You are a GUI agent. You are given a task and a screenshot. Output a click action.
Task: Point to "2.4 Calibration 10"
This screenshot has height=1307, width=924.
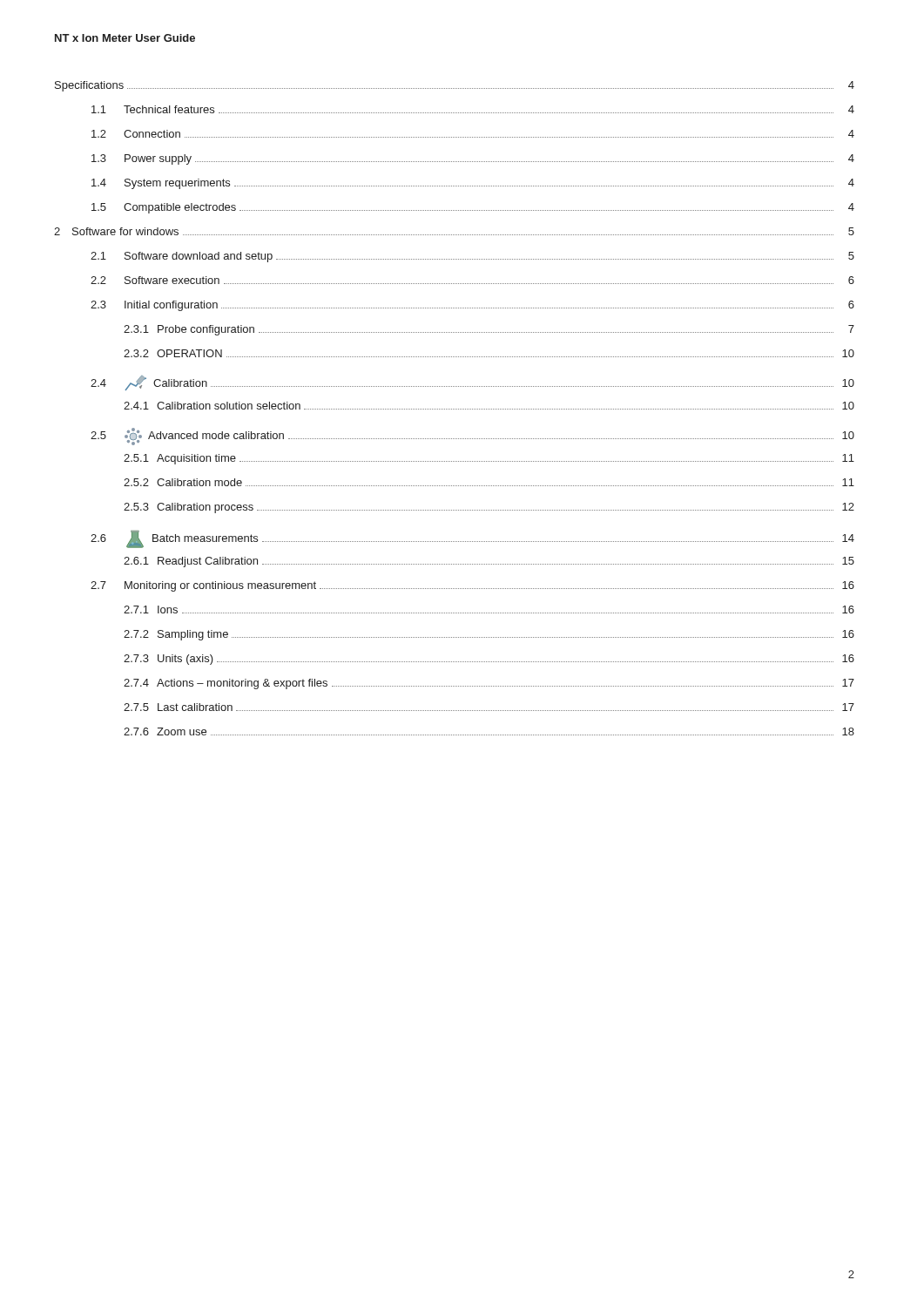pyautogui.click(x=472, y=384)
